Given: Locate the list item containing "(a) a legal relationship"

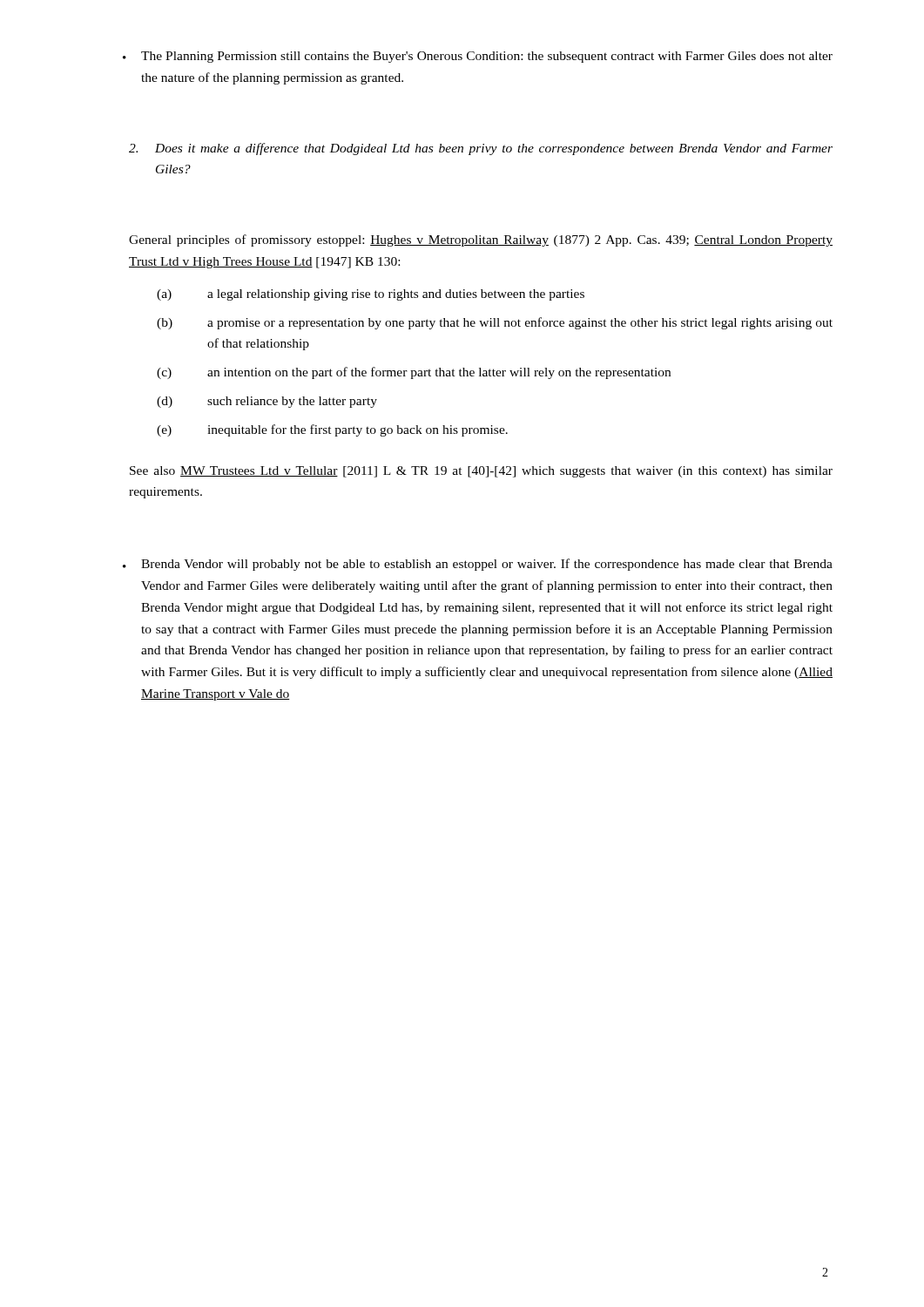Looking at the screenshot, I should tap(495, 294).
